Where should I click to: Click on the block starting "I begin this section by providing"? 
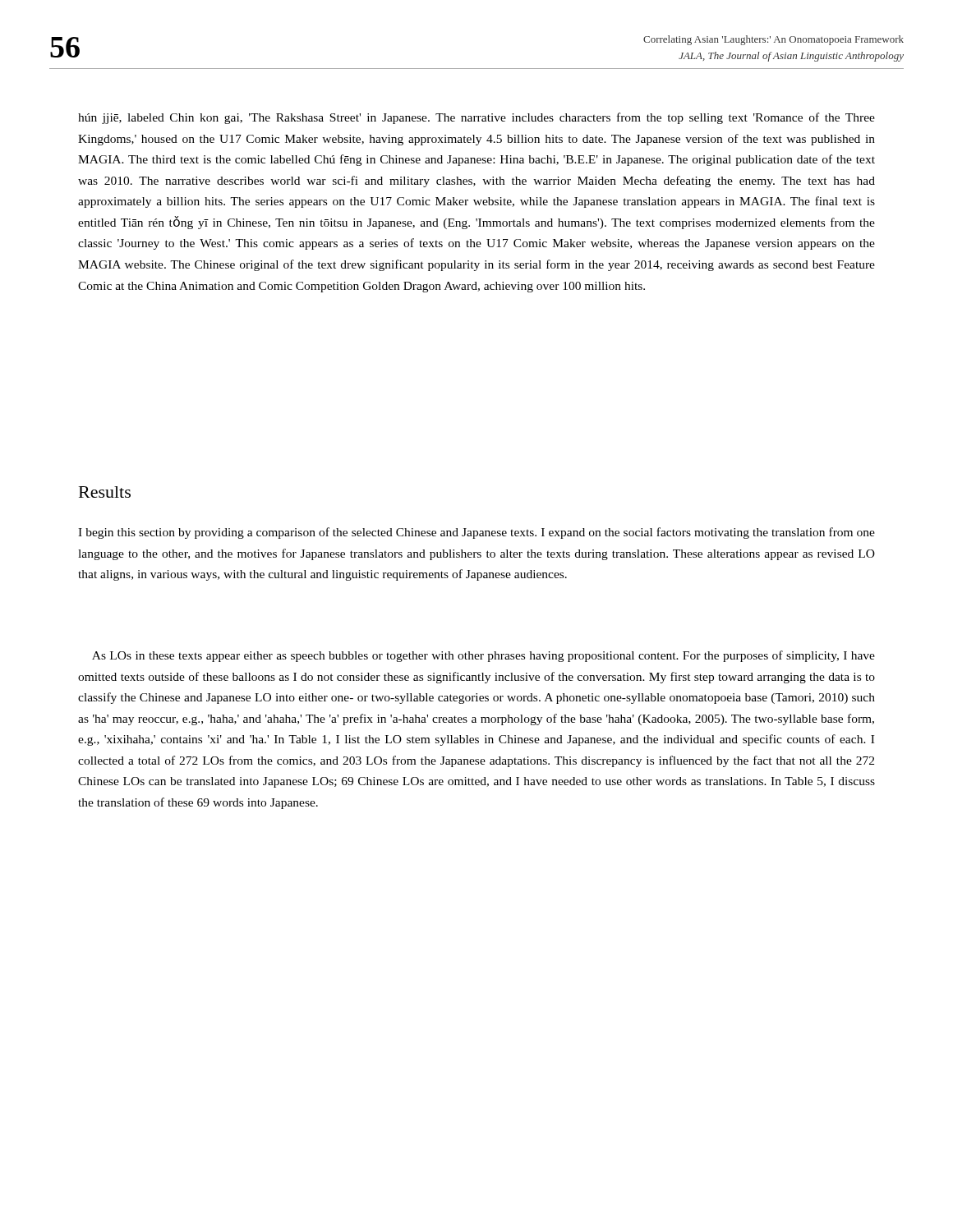[476, 553]
